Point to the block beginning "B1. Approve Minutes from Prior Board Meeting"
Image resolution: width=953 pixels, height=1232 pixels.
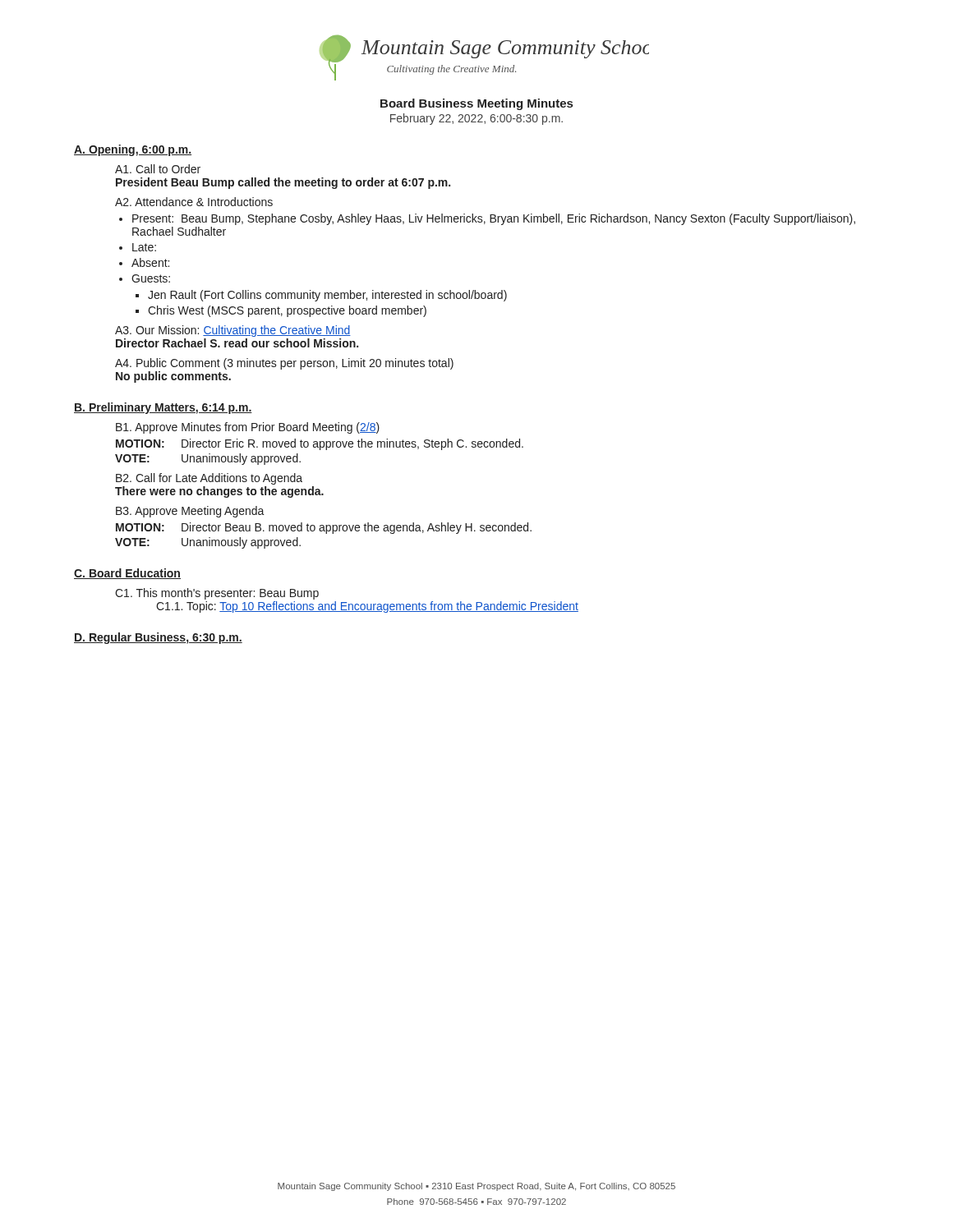247,427
